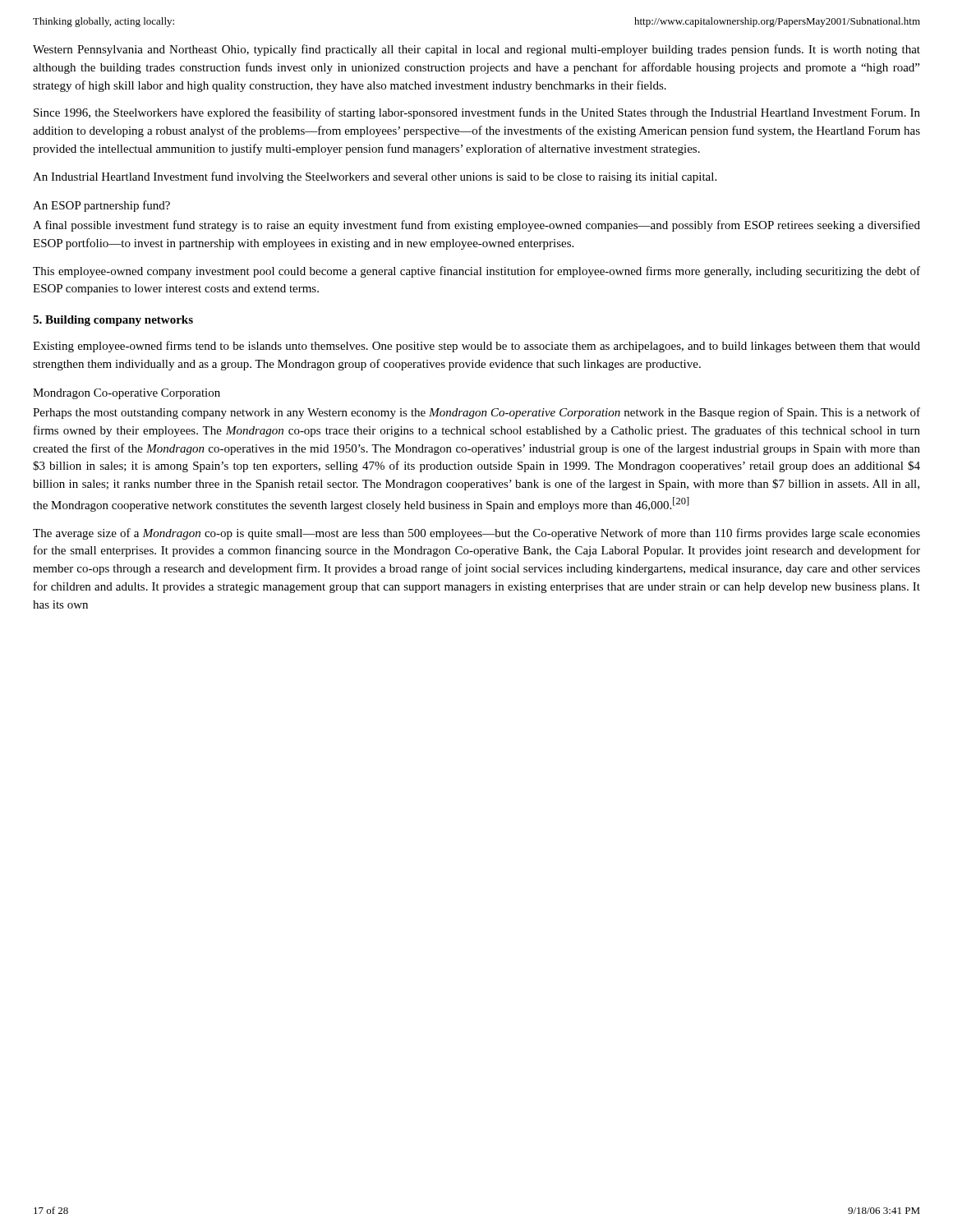The height and width of the screenshot is (1232, 953).
Task: Click where it says "An ESOP partnership fund?"
Action: coord(101,206)
